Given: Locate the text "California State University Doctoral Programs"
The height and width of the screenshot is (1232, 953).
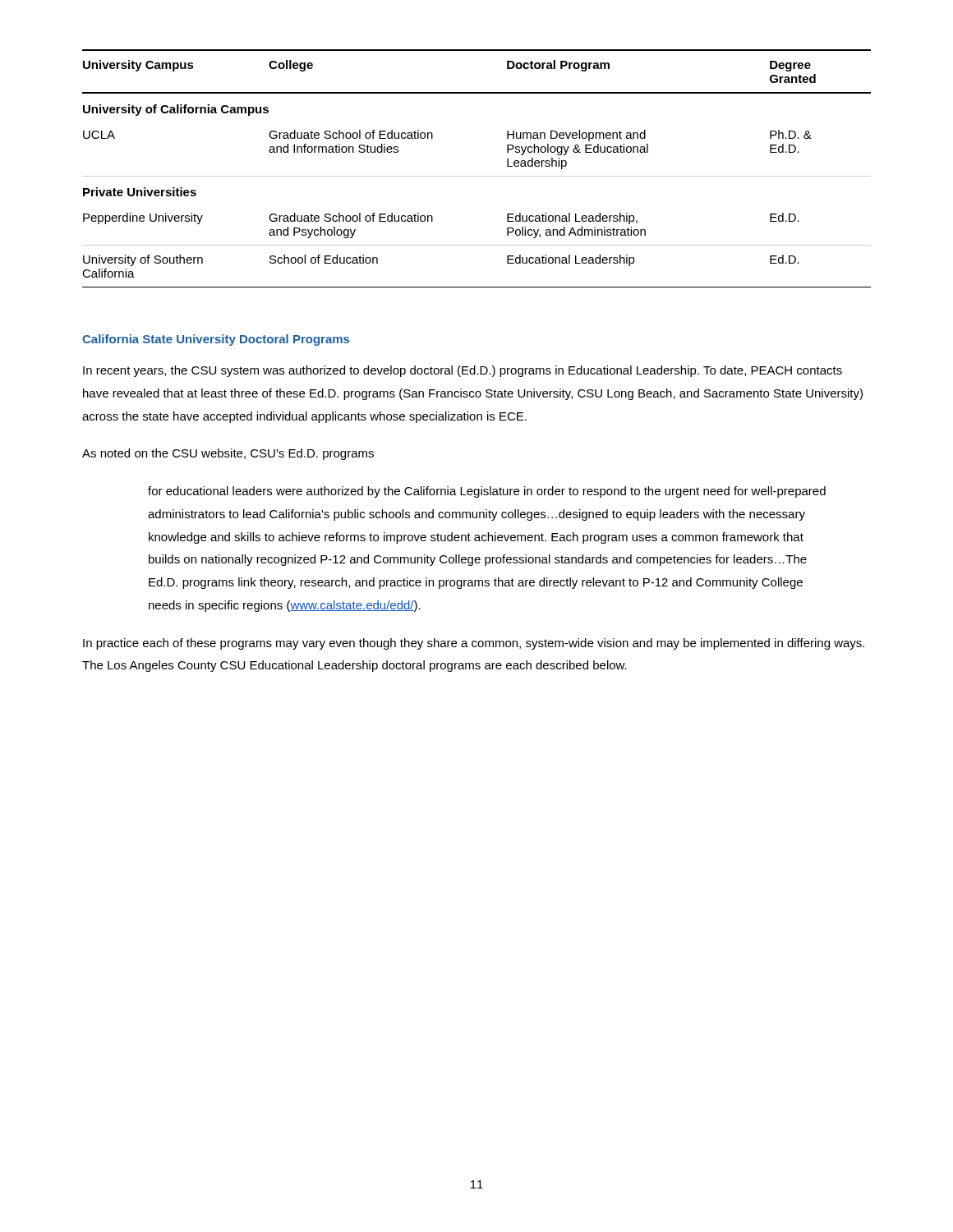Looking at the screenshot, I should coord(216,339).
